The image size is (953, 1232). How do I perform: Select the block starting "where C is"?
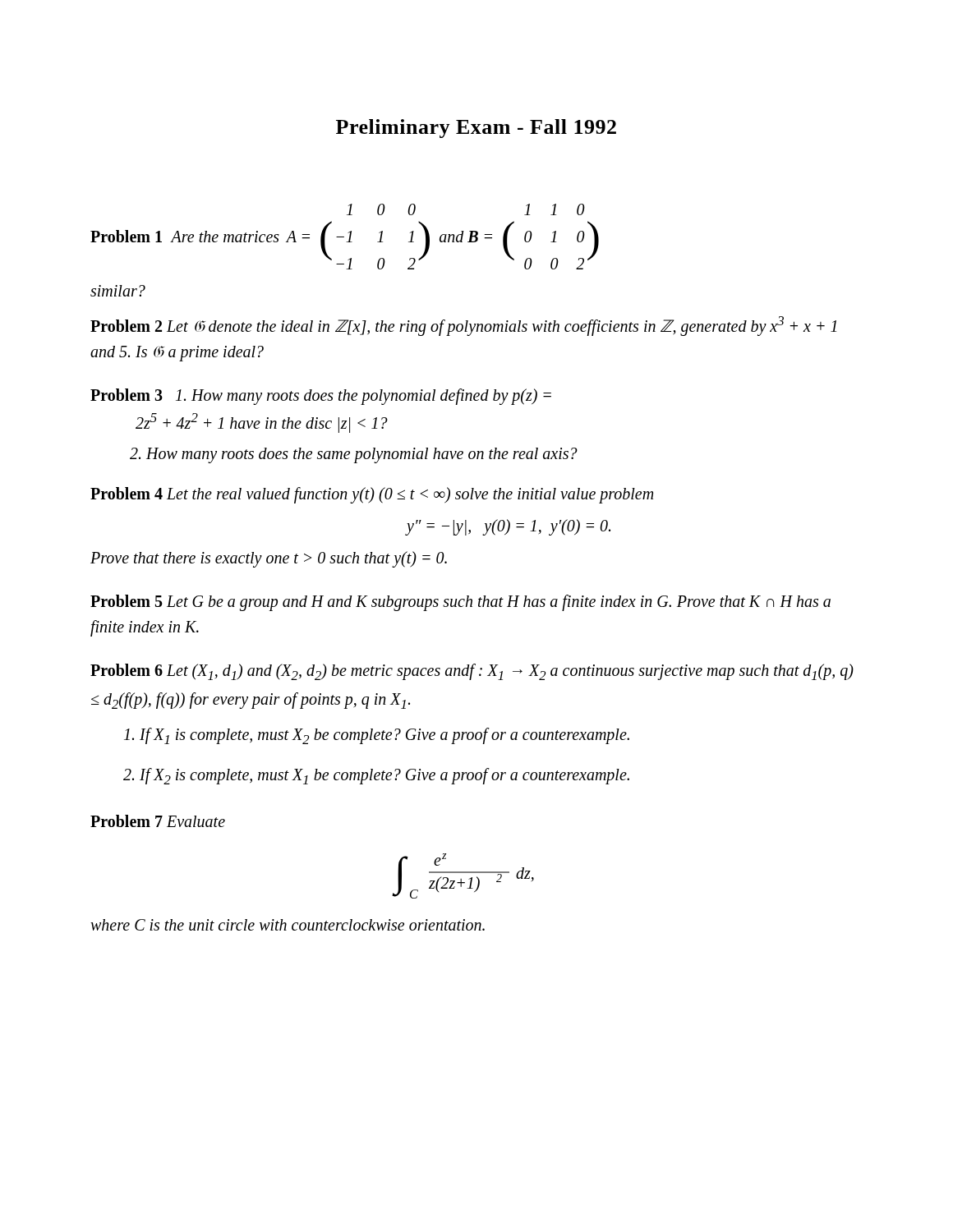[x=288, y=925]
